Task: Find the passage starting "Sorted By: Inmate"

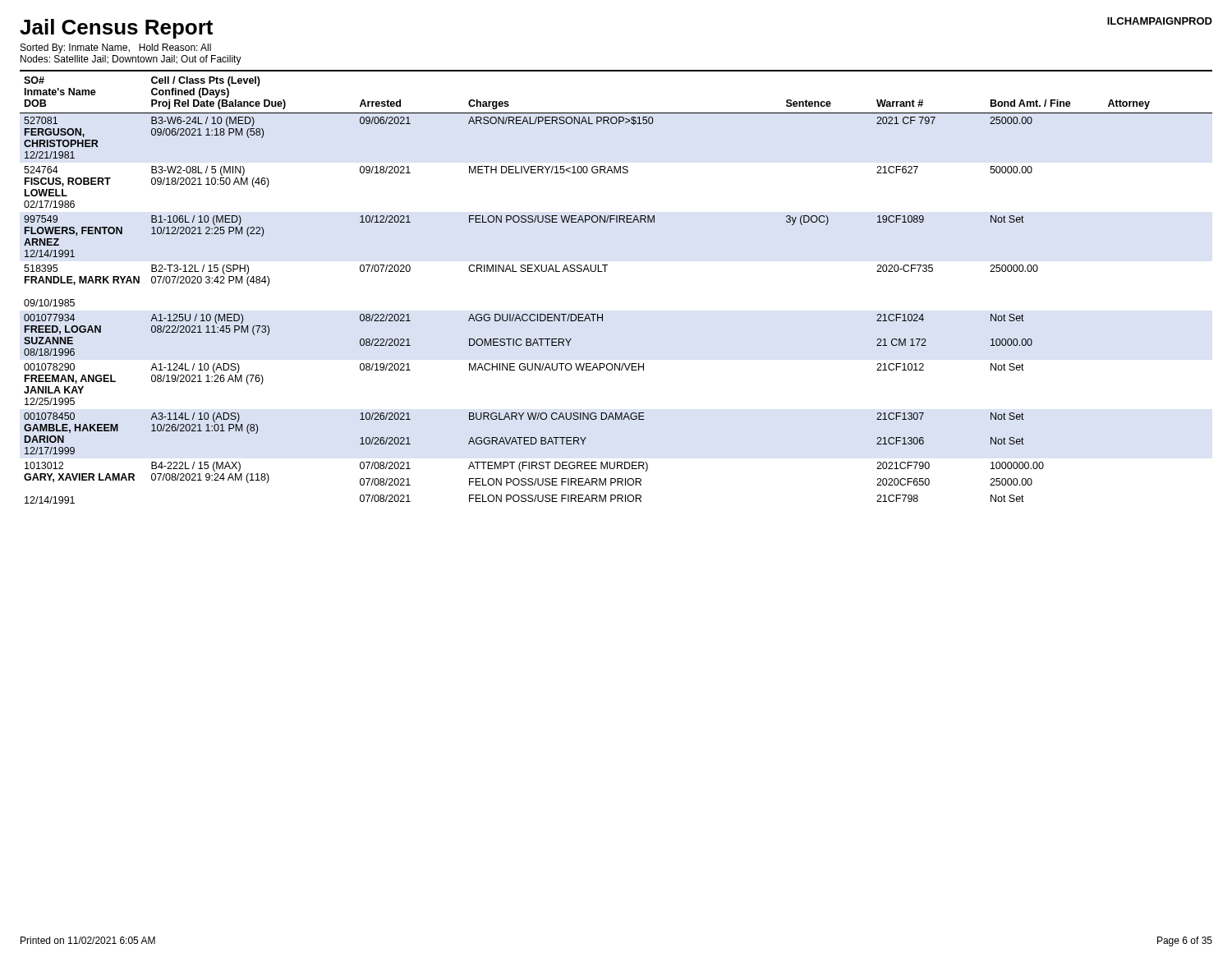Action: [x=116, y=48]
